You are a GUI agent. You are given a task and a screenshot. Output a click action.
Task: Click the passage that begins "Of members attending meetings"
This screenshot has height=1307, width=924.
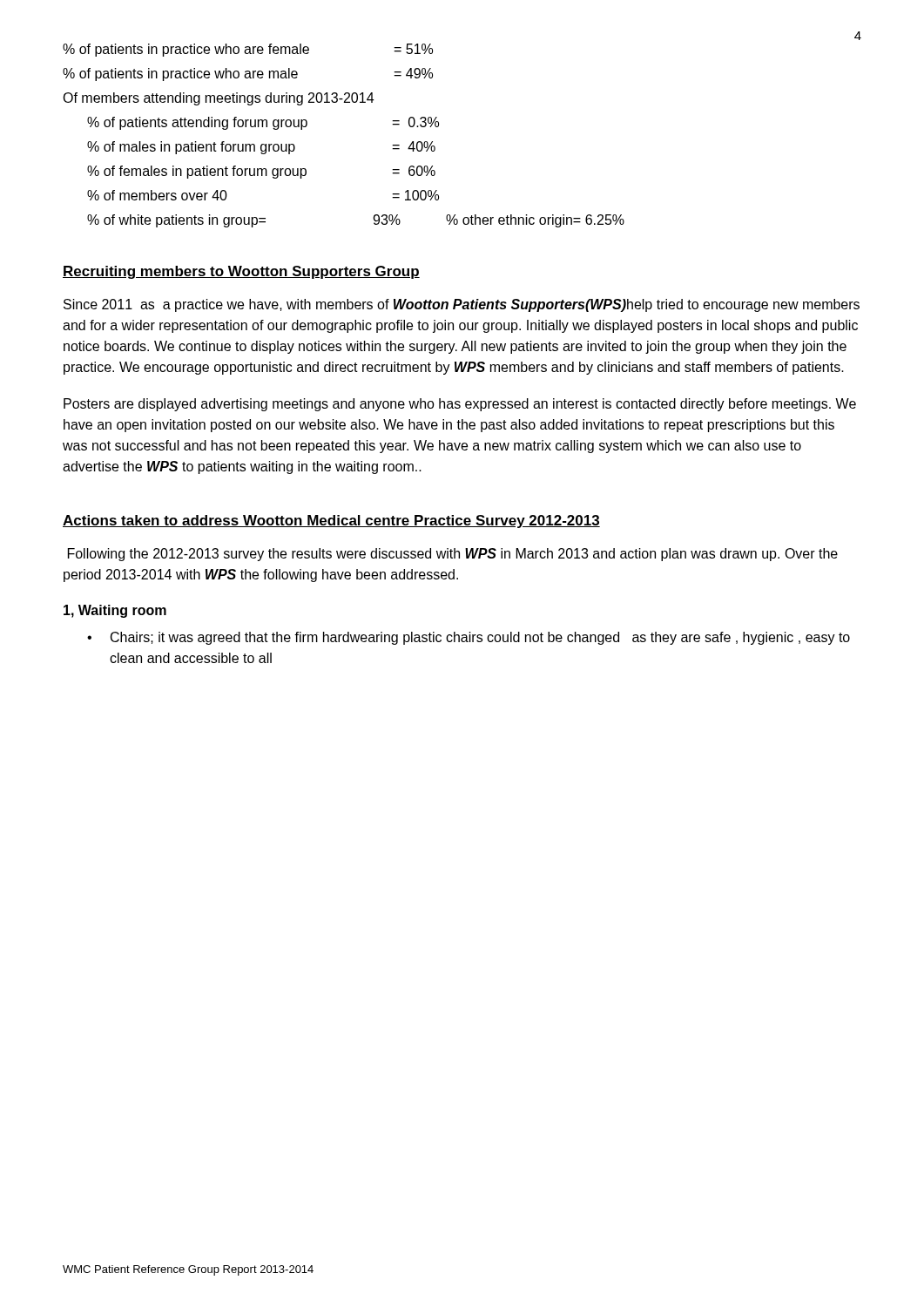point(218,98)
